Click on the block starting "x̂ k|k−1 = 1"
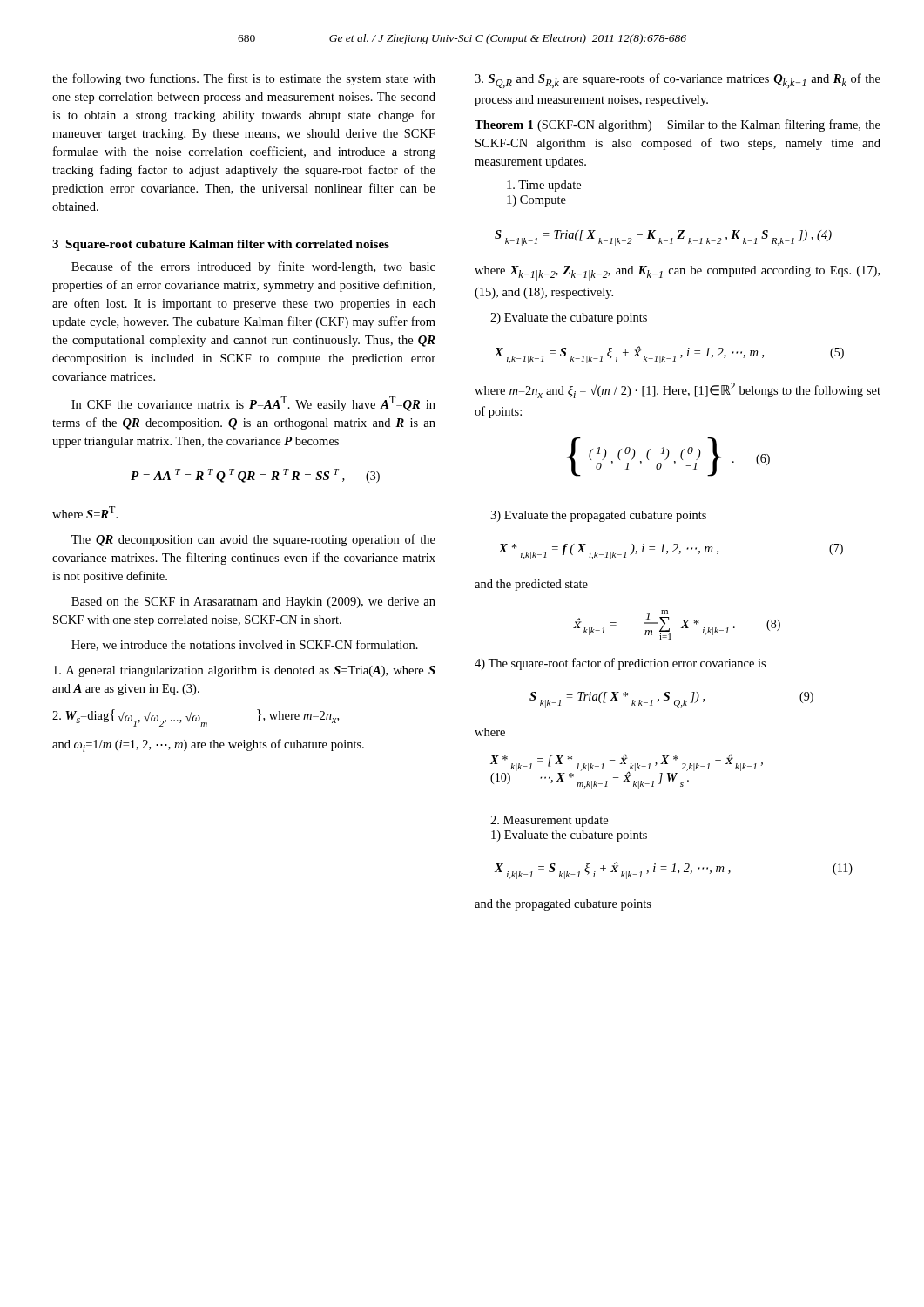This screenshot has width=924, height=1307. click(678, 622)
